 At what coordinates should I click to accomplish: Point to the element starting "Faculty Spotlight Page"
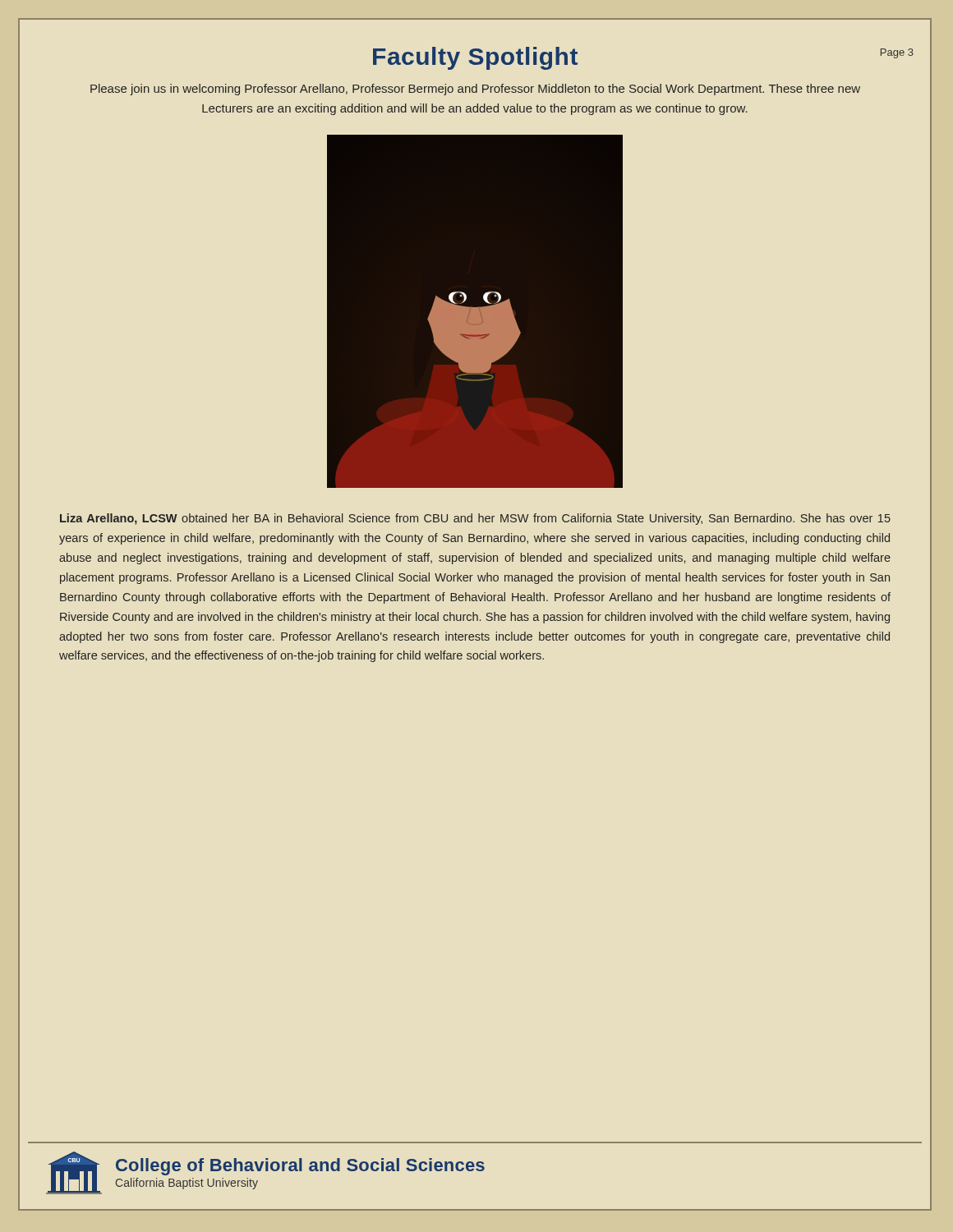click(x=476, y=58)
